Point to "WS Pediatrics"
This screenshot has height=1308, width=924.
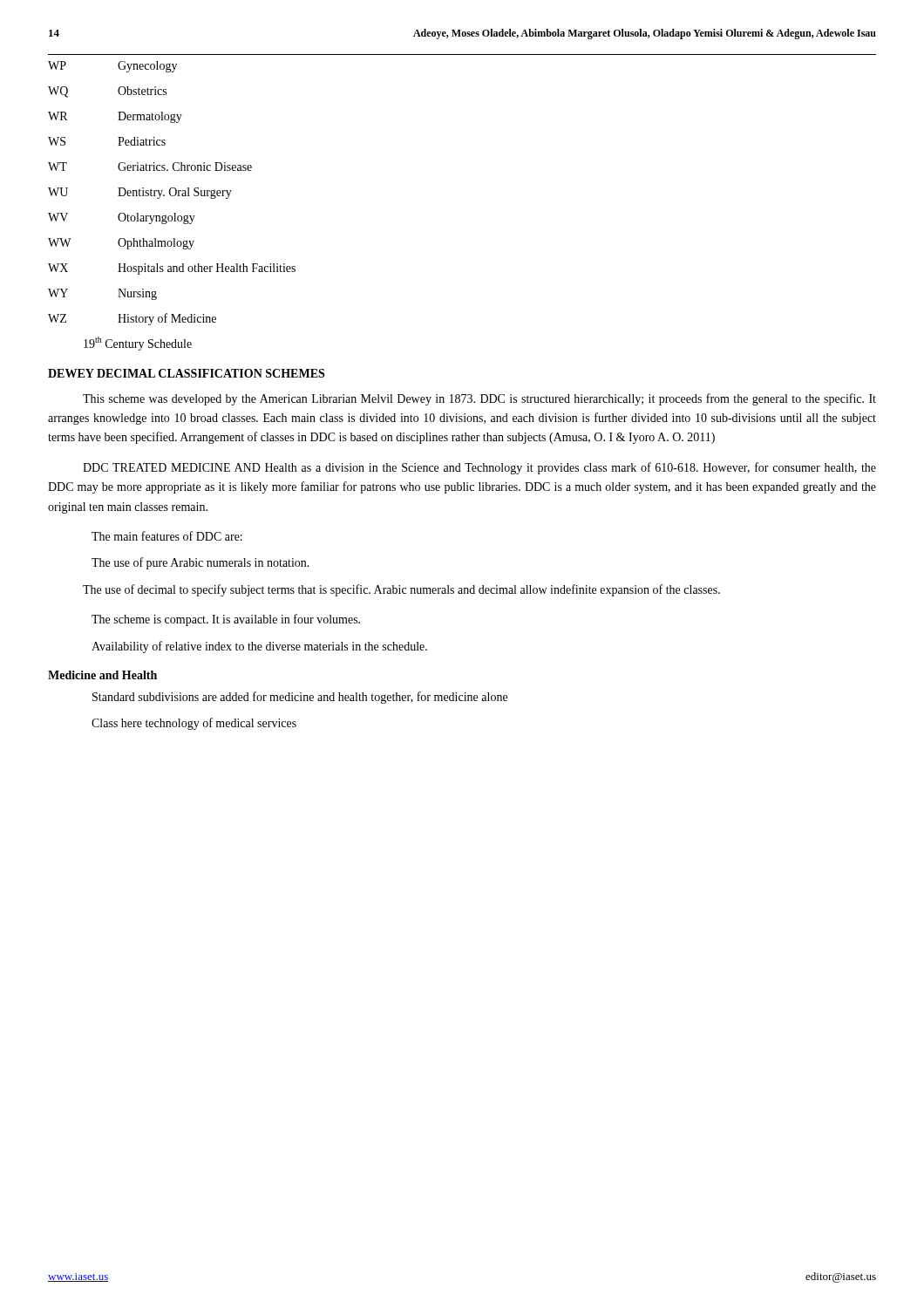(x=54, y=141)
